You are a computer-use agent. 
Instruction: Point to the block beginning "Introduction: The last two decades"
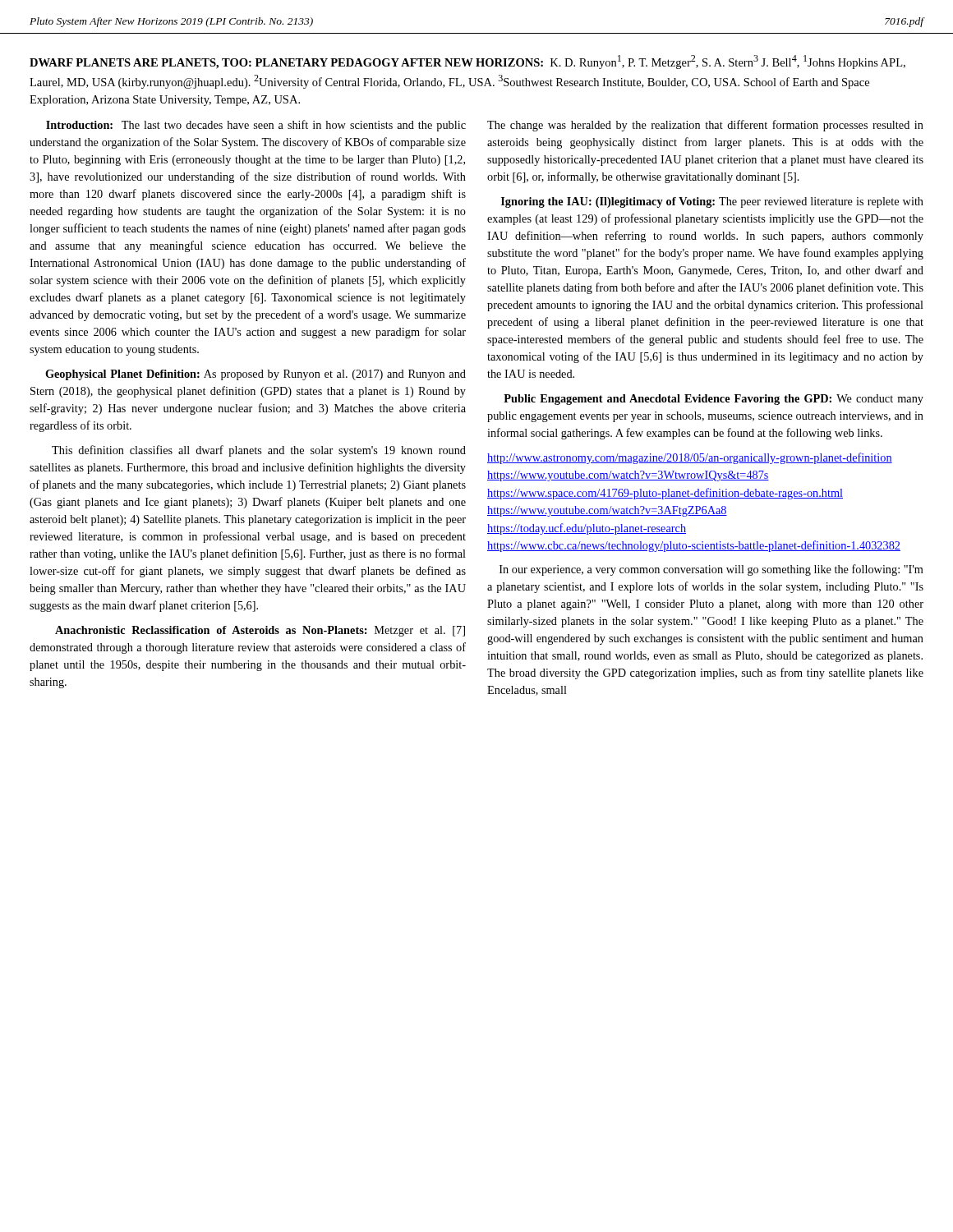coord(248,237)
